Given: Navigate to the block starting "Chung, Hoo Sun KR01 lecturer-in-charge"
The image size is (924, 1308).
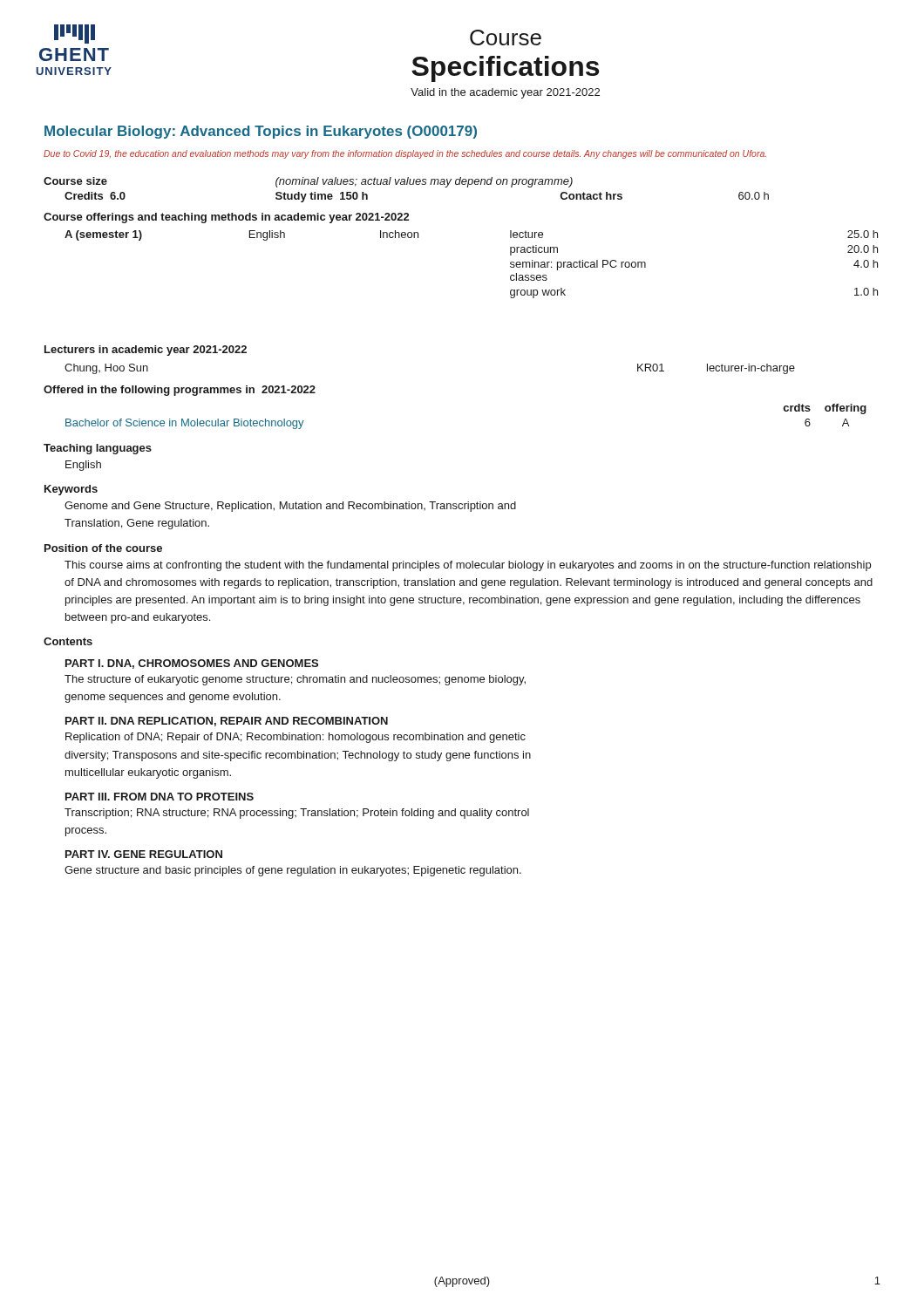Looking at the screenshot, I should pyautogui.click(x=108, y=368).
